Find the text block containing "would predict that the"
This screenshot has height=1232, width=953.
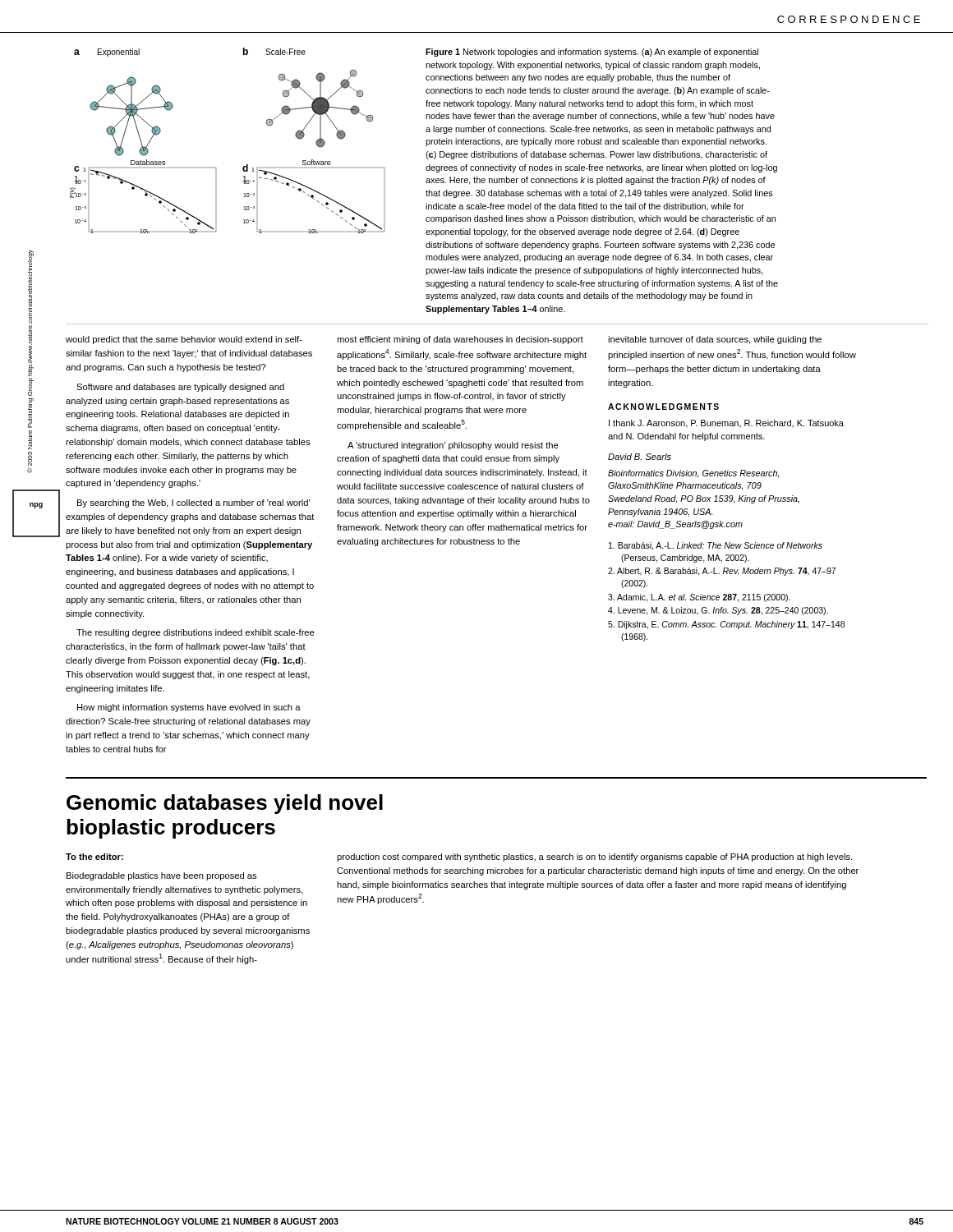192,545
